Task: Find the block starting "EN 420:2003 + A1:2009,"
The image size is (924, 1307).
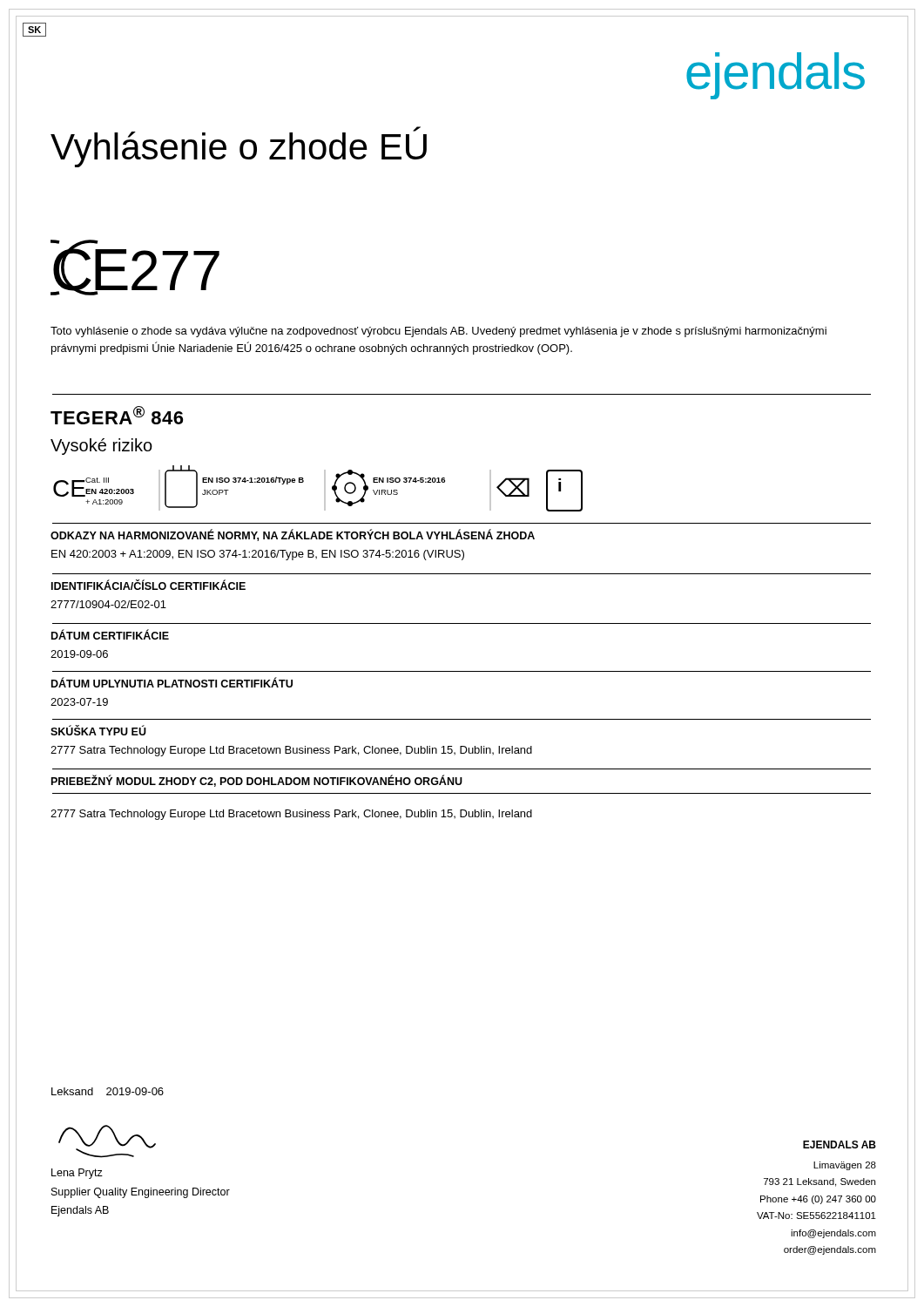Action: point(258,554)
